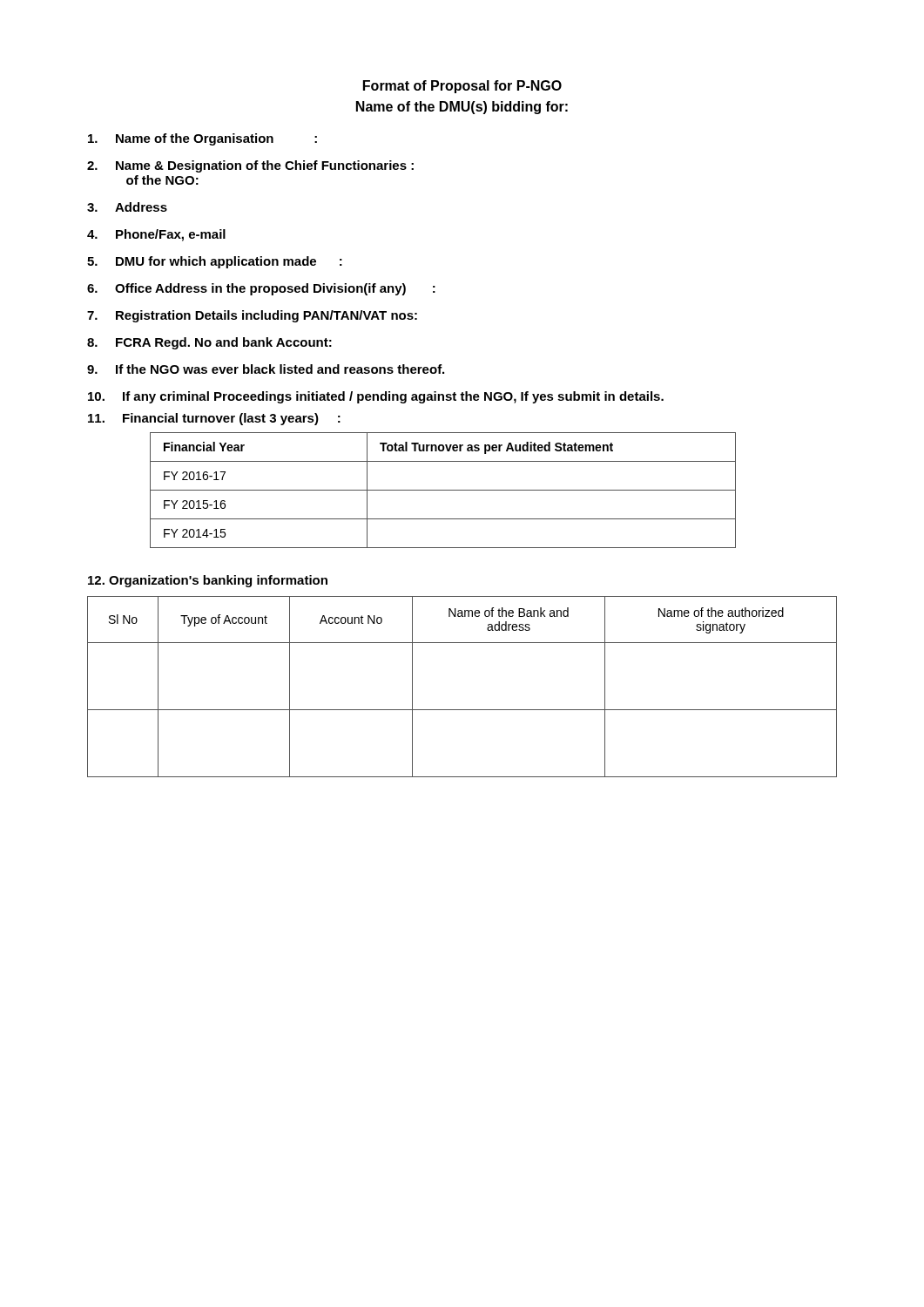Point to the text block starting "12. Organization's banking information"
Viewport: 924px width, 1307px height.
(x=208, y=580)
